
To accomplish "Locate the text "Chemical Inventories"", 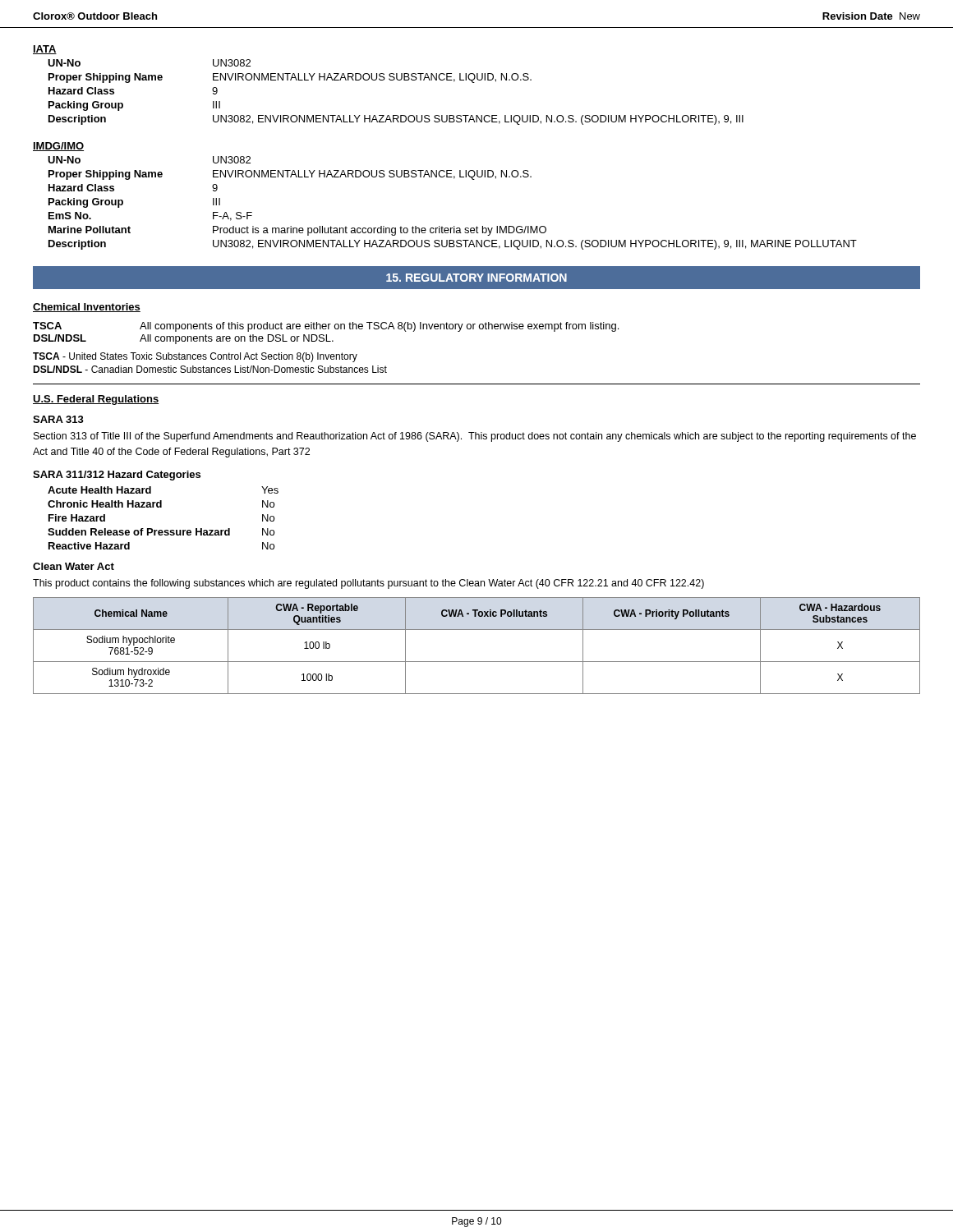I will coord(87,307).
